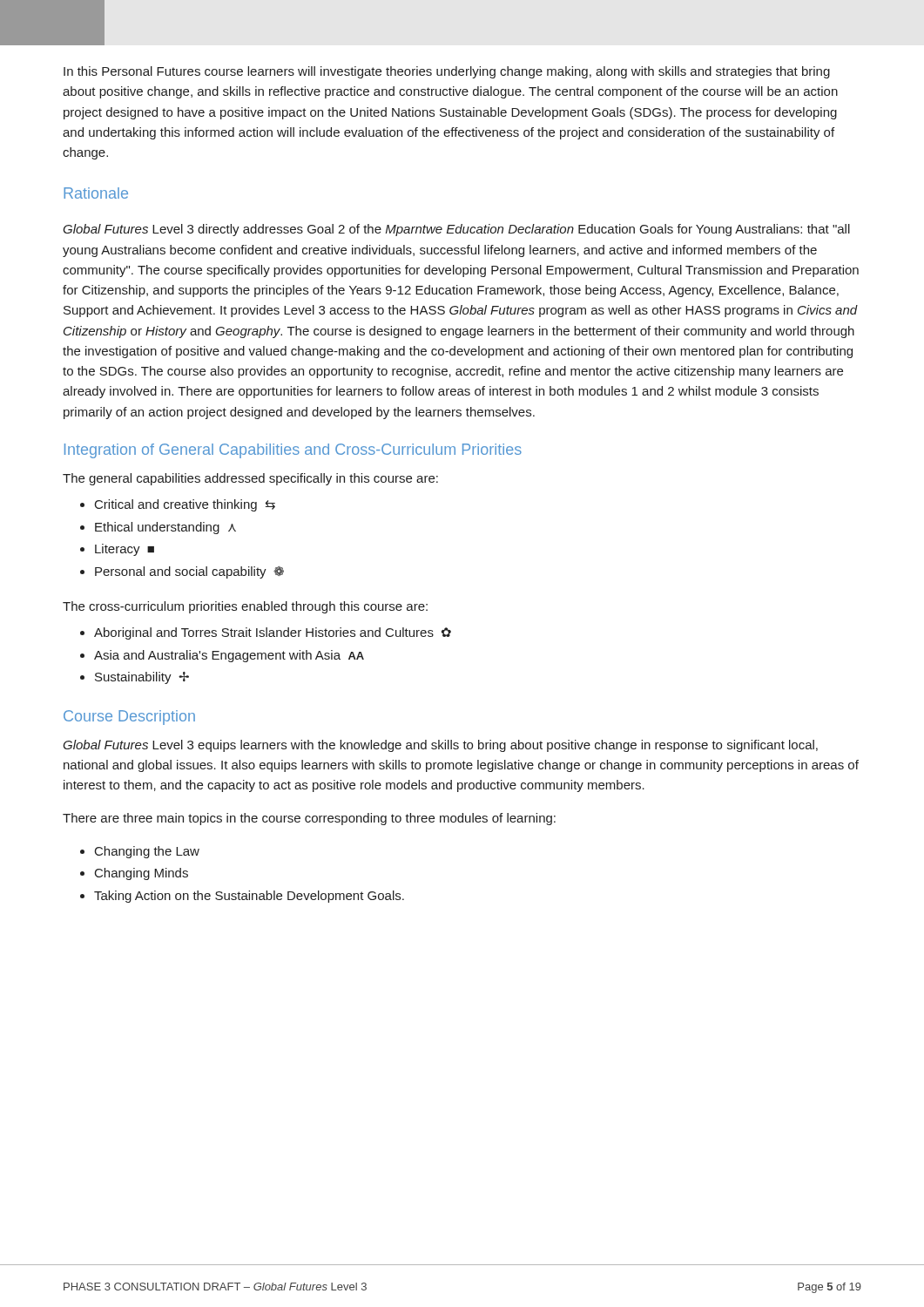Click on the text block containing "There are three main topics in the course"

click(310, 817)
